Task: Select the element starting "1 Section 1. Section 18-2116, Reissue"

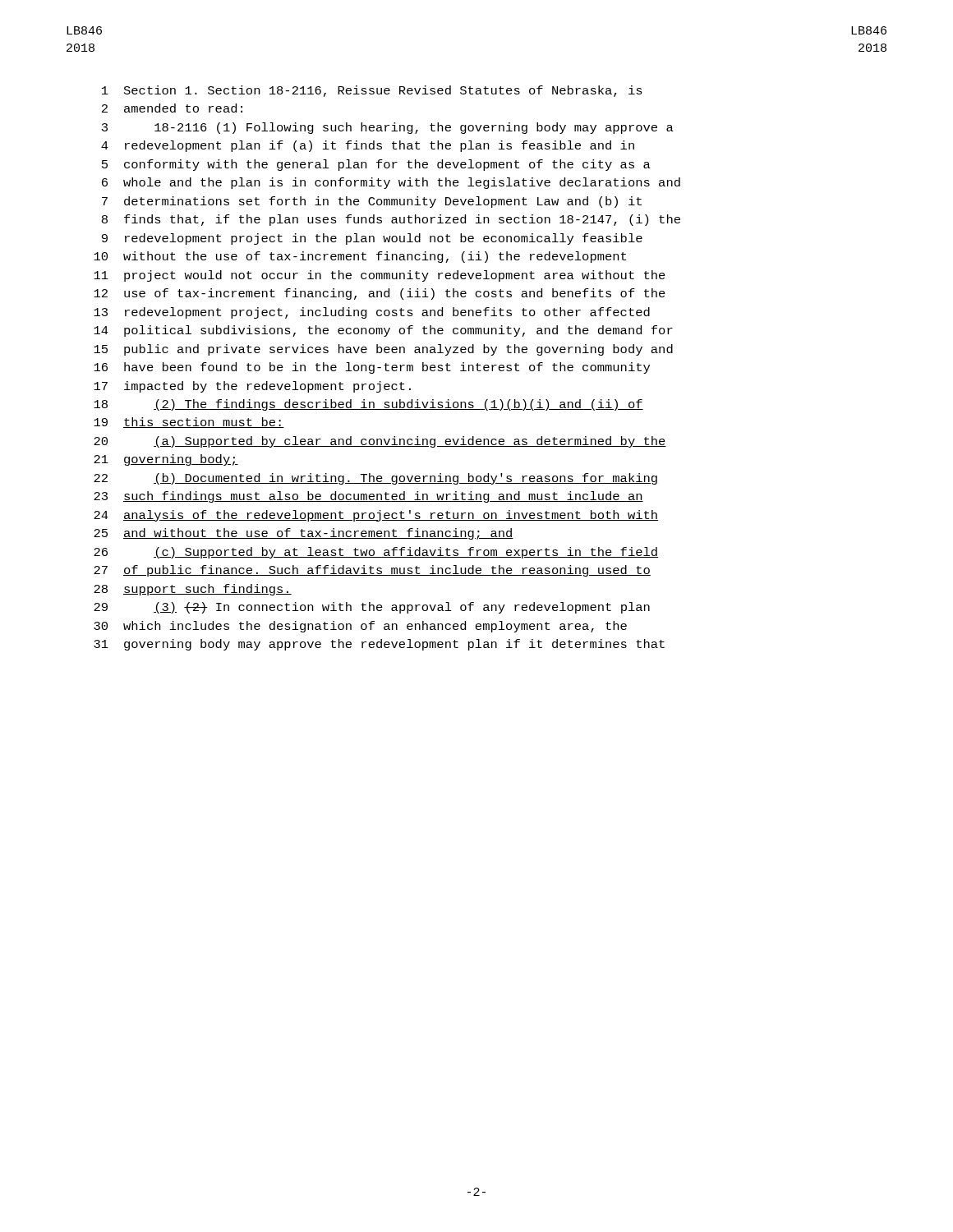Action: (x=476, y=91)
